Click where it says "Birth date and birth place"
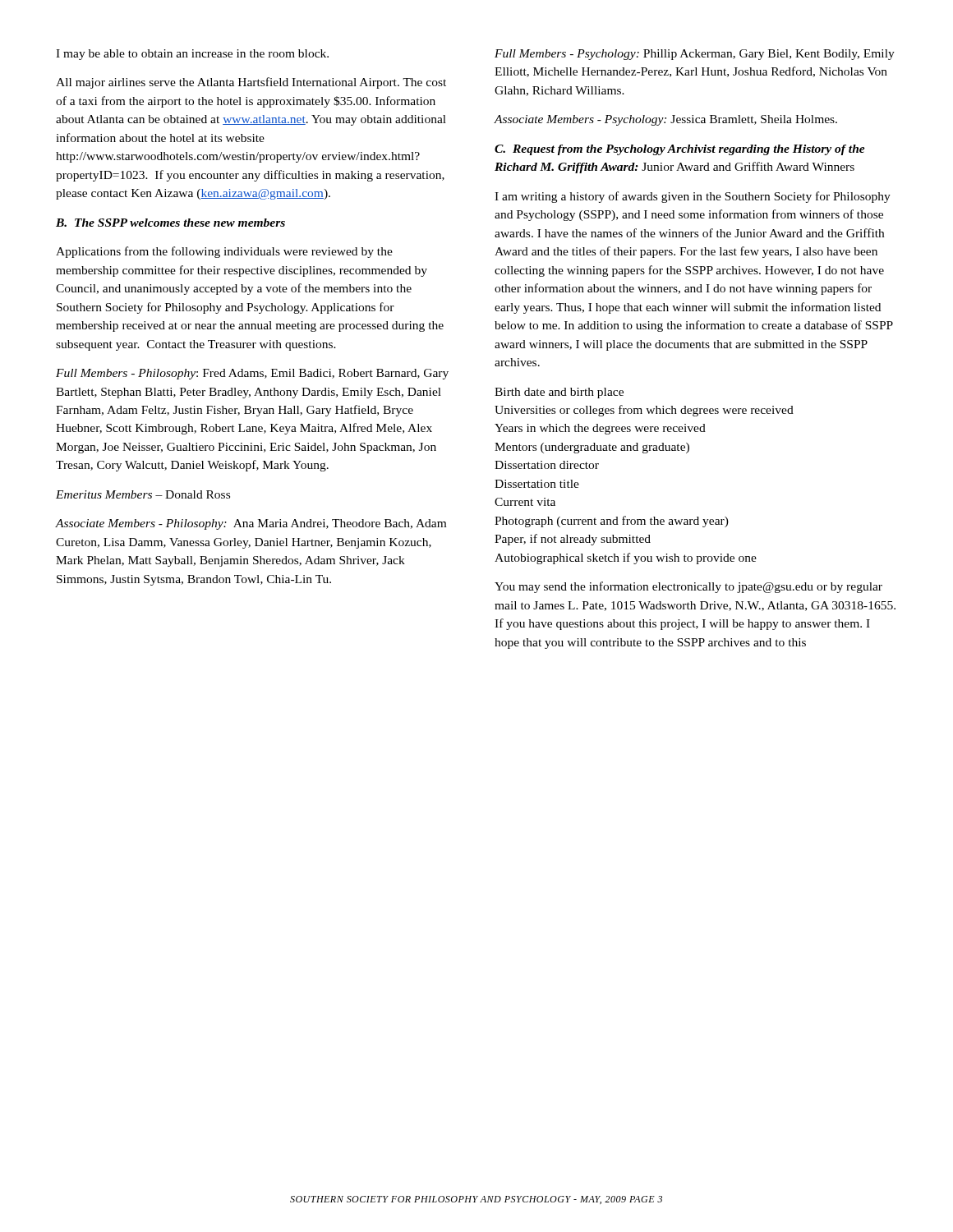The width and height of the screenshot is (953, 1232). pos(559,393)
